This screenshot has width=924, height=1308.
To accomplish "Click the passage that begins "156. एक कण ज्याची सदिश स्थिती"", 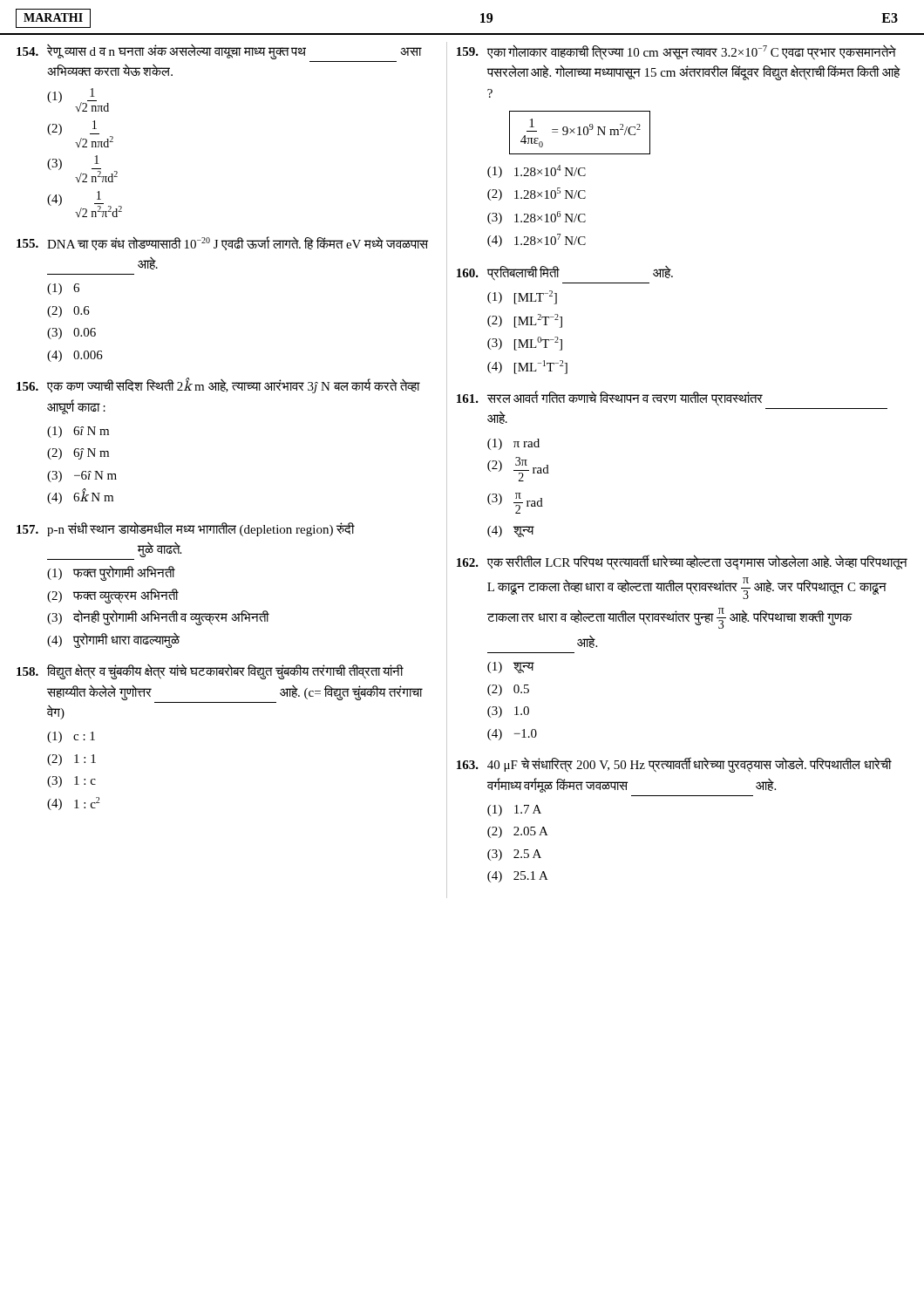I will coord(218,385).
